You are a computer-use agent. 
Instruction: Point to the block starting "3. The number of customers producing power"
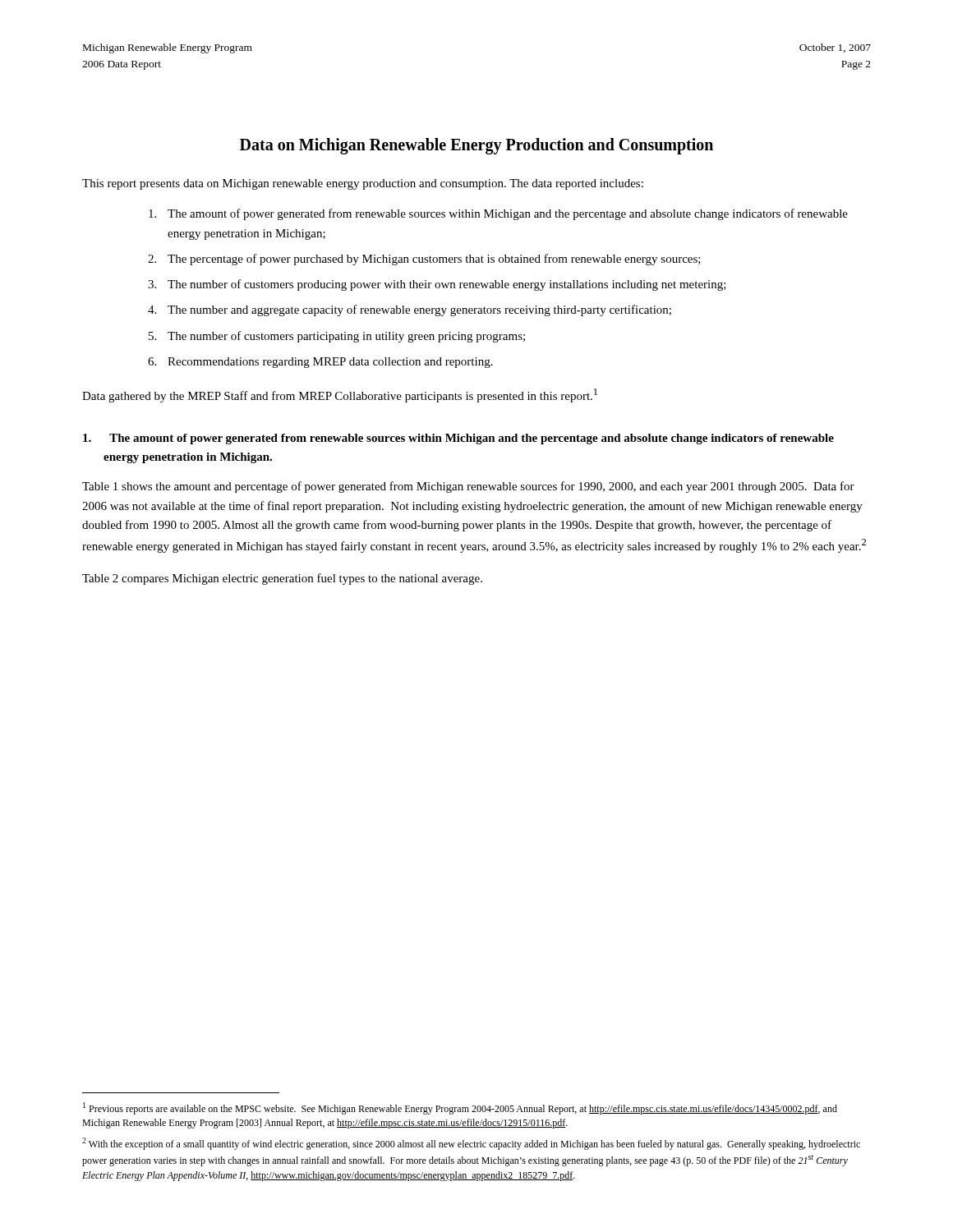(509, 285)
